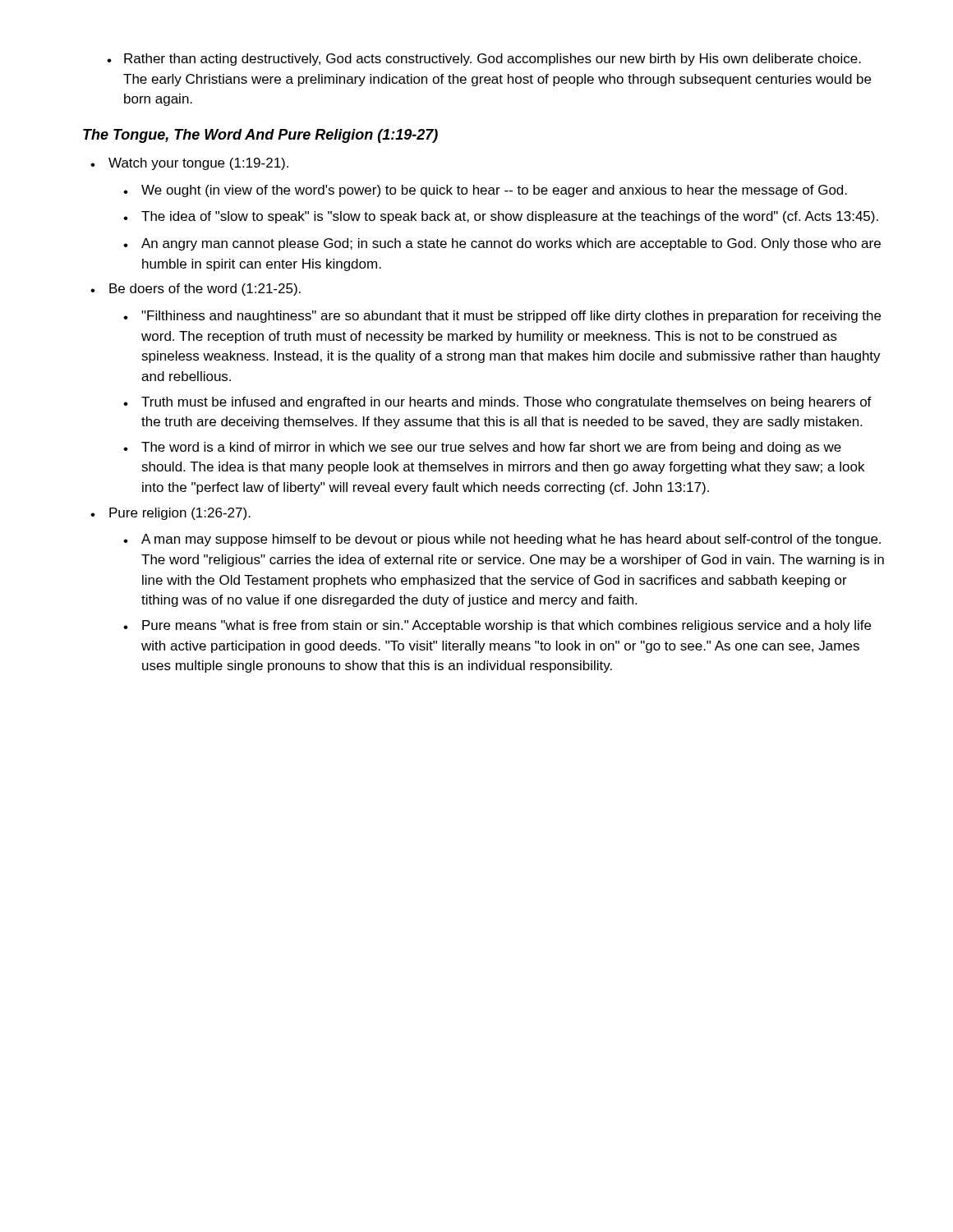The image size is (953, 1232).
Task: Point to the block beginning "• We ought"
Action: coord(486,191)
